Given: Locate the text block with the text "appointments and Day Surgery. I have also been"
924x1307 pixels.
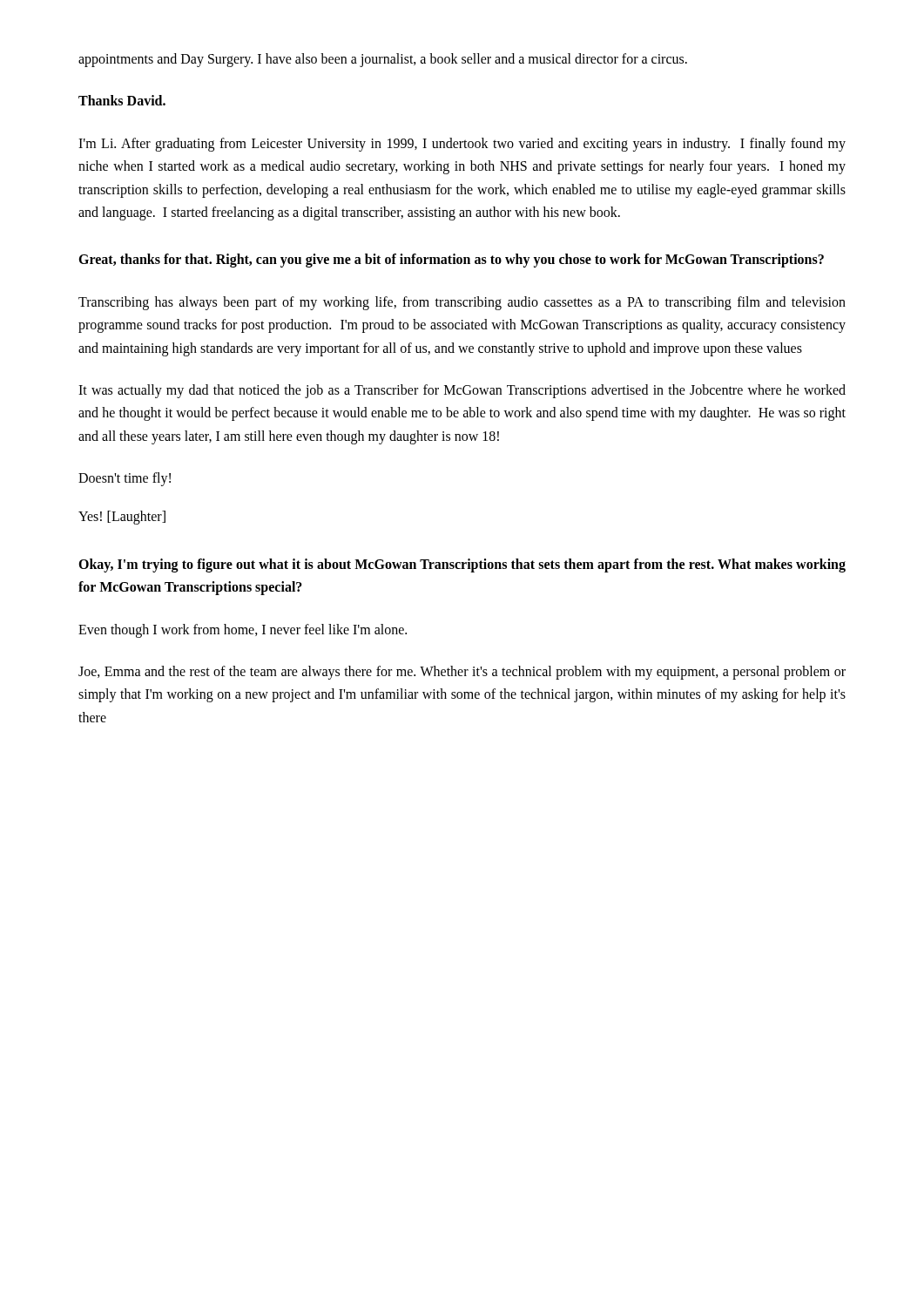Looking at the screenshot, I should [383, 59].
